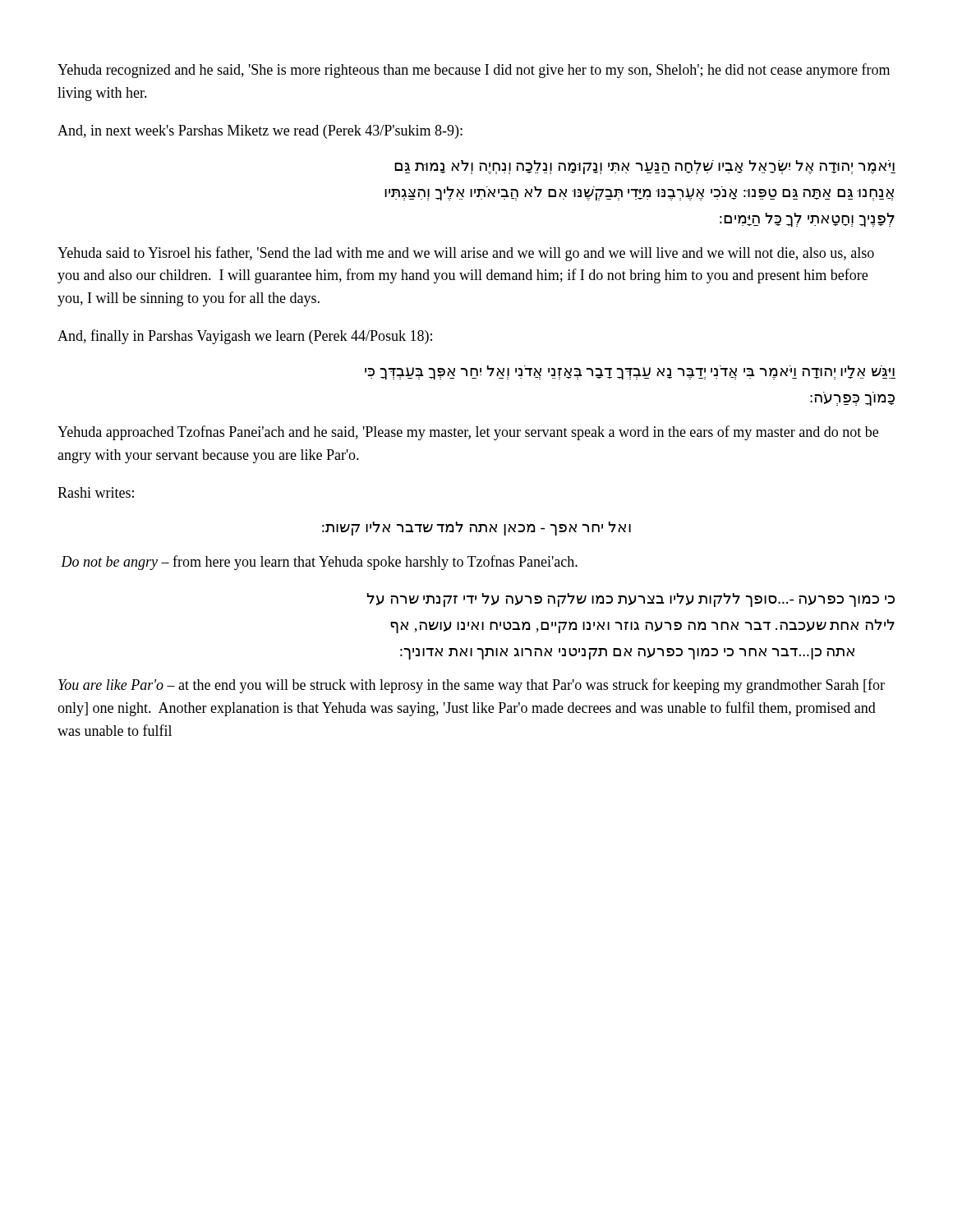Point to the text block starting "וַיִּגַּשׁ אֵלָיו יְהוּדָה וַיֹּאמֶר בִּי"

click(630, 384)
